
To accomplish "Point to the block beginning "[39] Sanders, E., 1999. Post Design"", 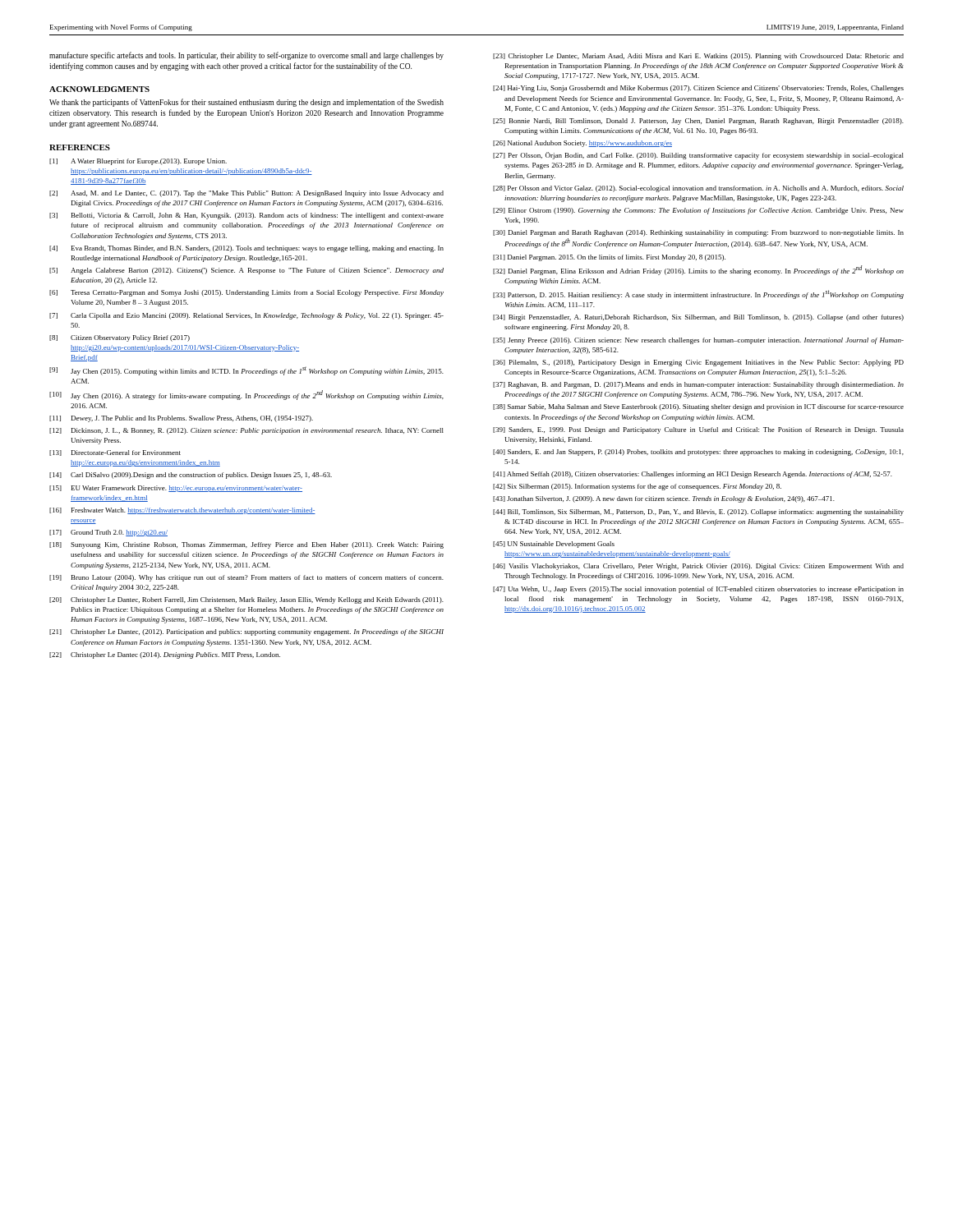I will coord(698,434).
